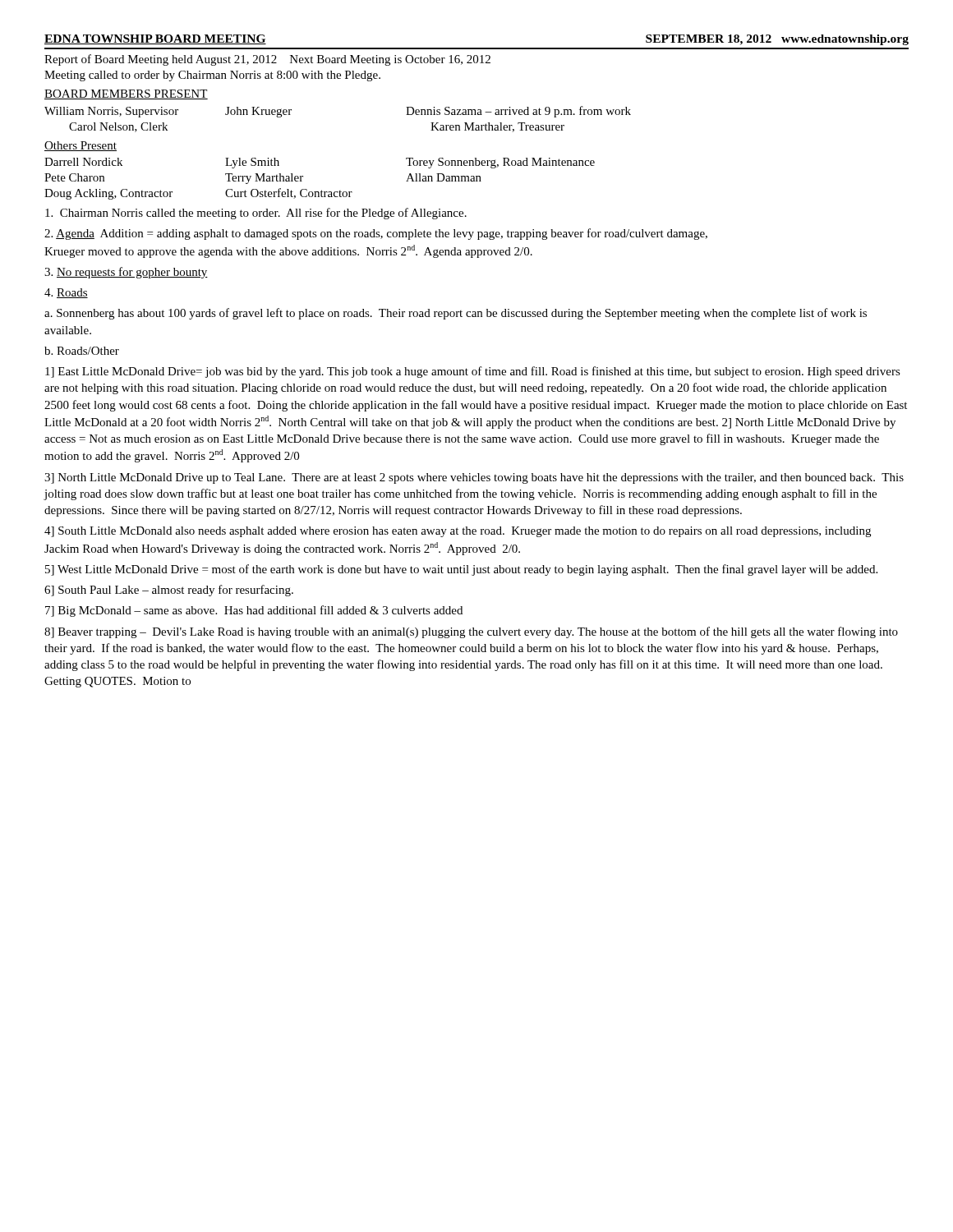Viewport: 953px width, 1232px height.
Task: Point to the passage starting "b. Roads/Other"
Action: tap(82, 351)
